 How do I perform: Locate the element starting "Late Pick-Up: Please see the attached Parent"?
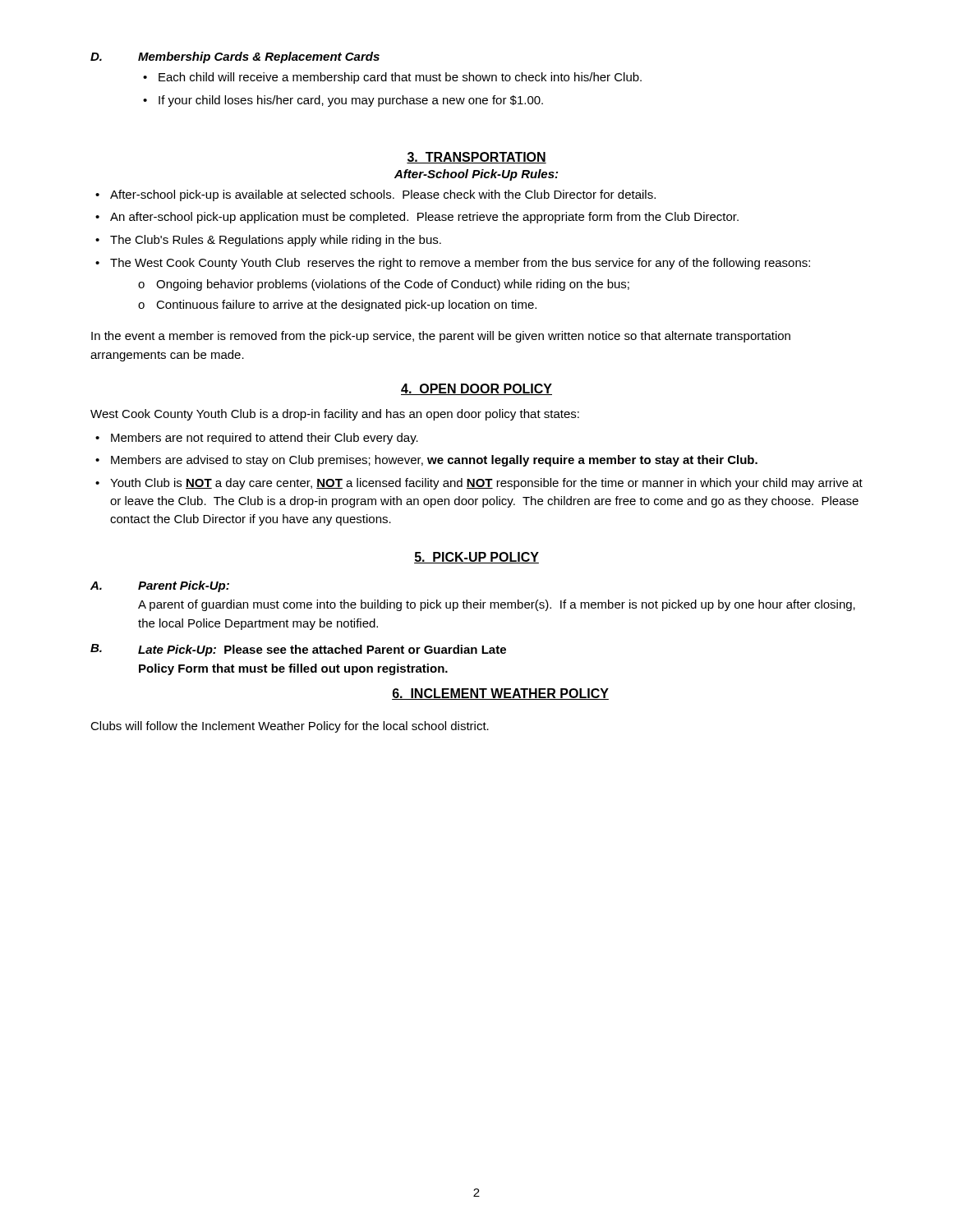pyautogui.click(x=322, y=650)
